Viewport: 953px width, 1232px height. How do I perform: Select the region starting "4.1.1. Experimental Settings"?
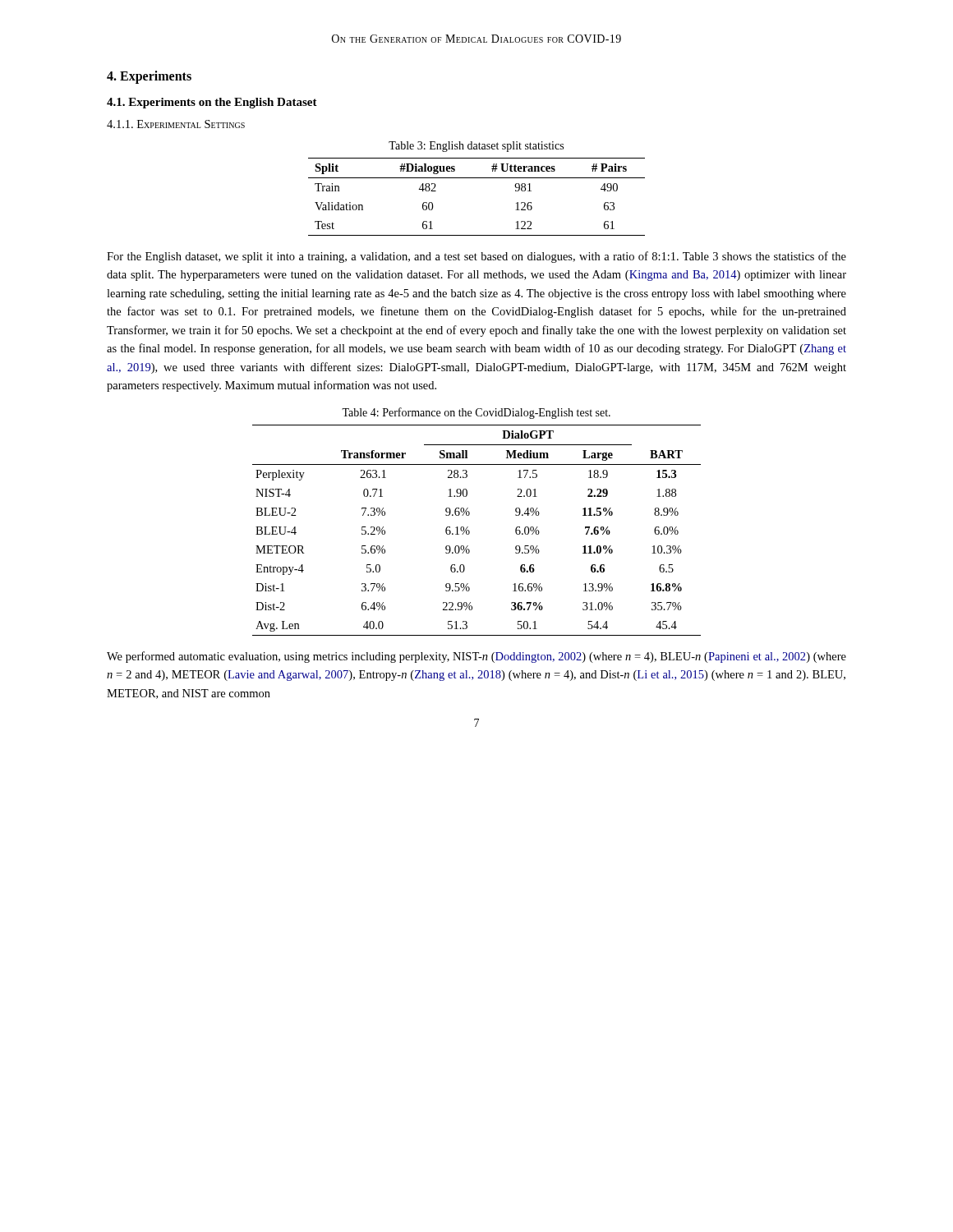click(x=176, y=124)
